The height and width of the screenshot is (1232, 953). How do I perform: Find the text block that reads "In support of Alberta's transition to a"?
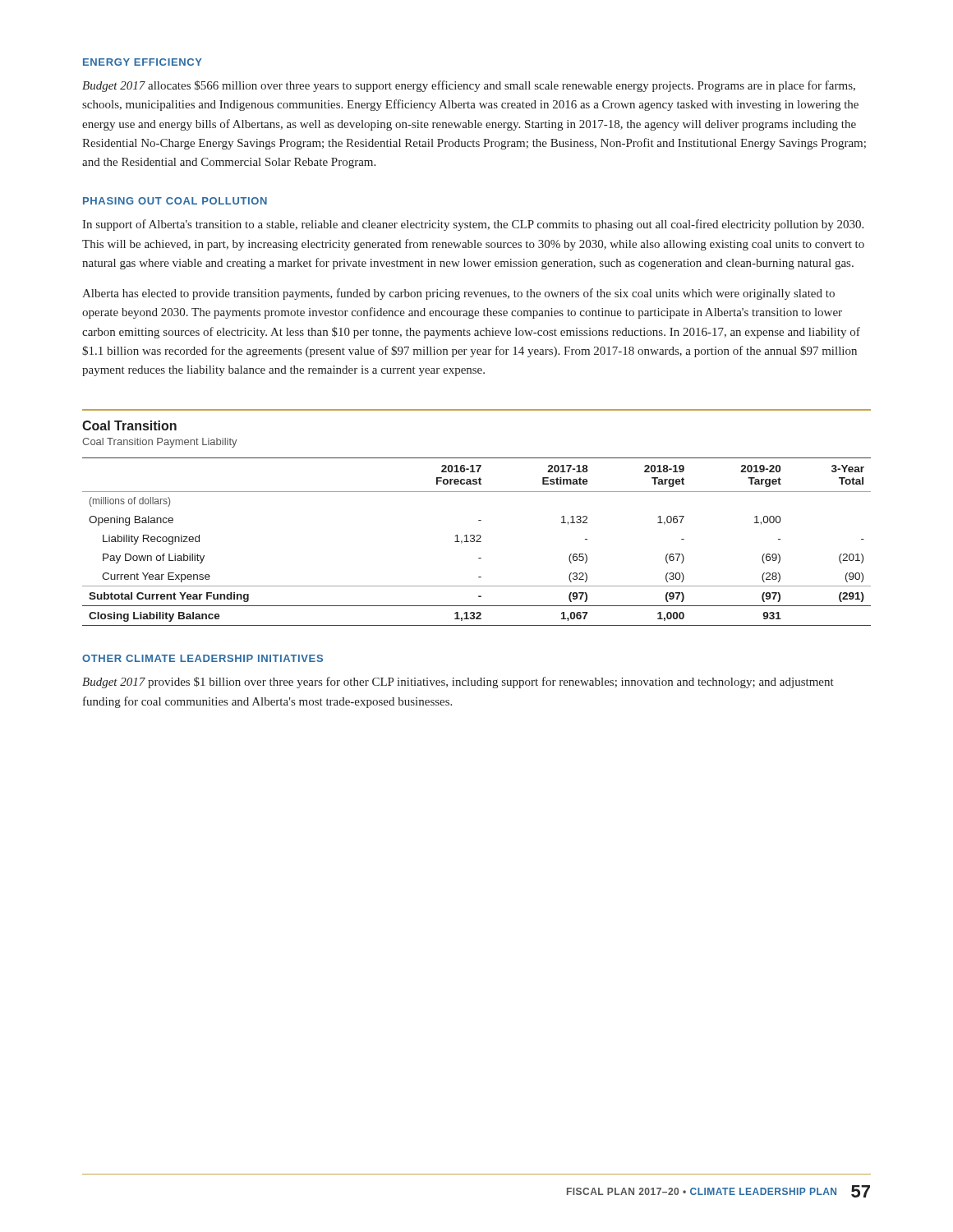[x=473, y=244]
